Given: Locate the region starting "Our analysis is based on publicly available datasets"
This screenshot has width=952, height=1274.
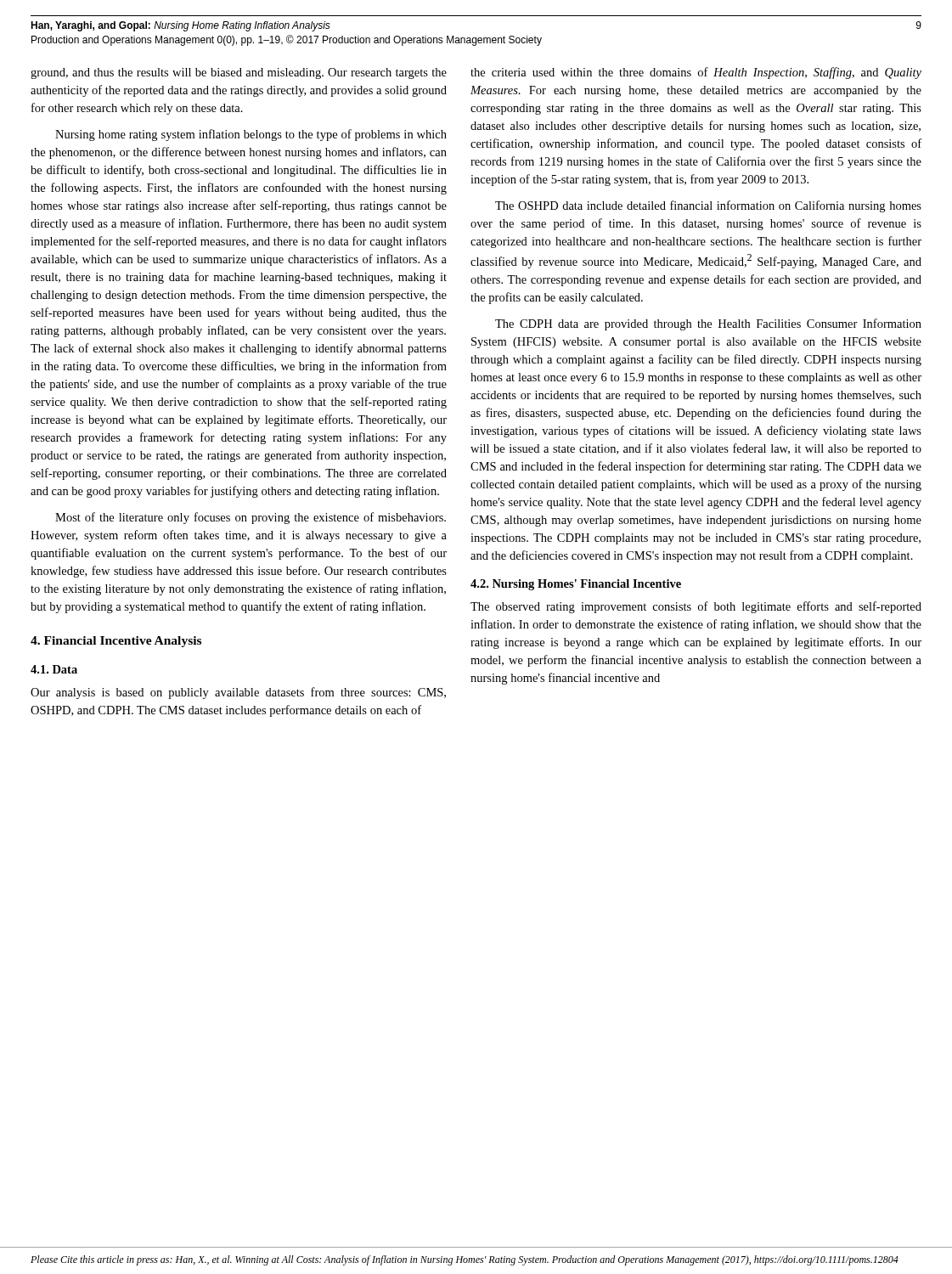Looking at the screenshot, I should pos(239,702).
